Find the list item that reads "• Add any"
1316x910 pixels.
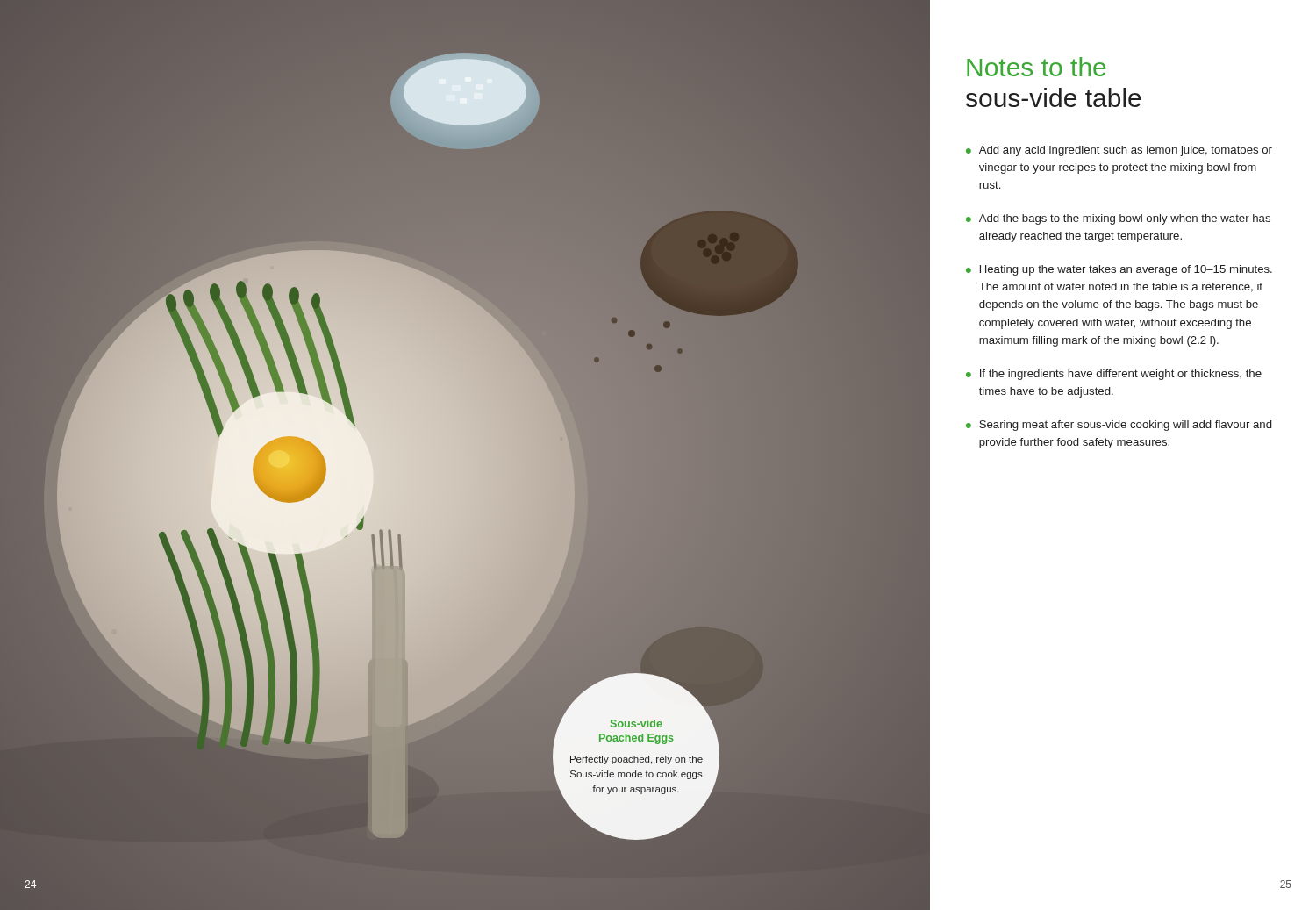pyautogui.click(x=1121, y=168)
